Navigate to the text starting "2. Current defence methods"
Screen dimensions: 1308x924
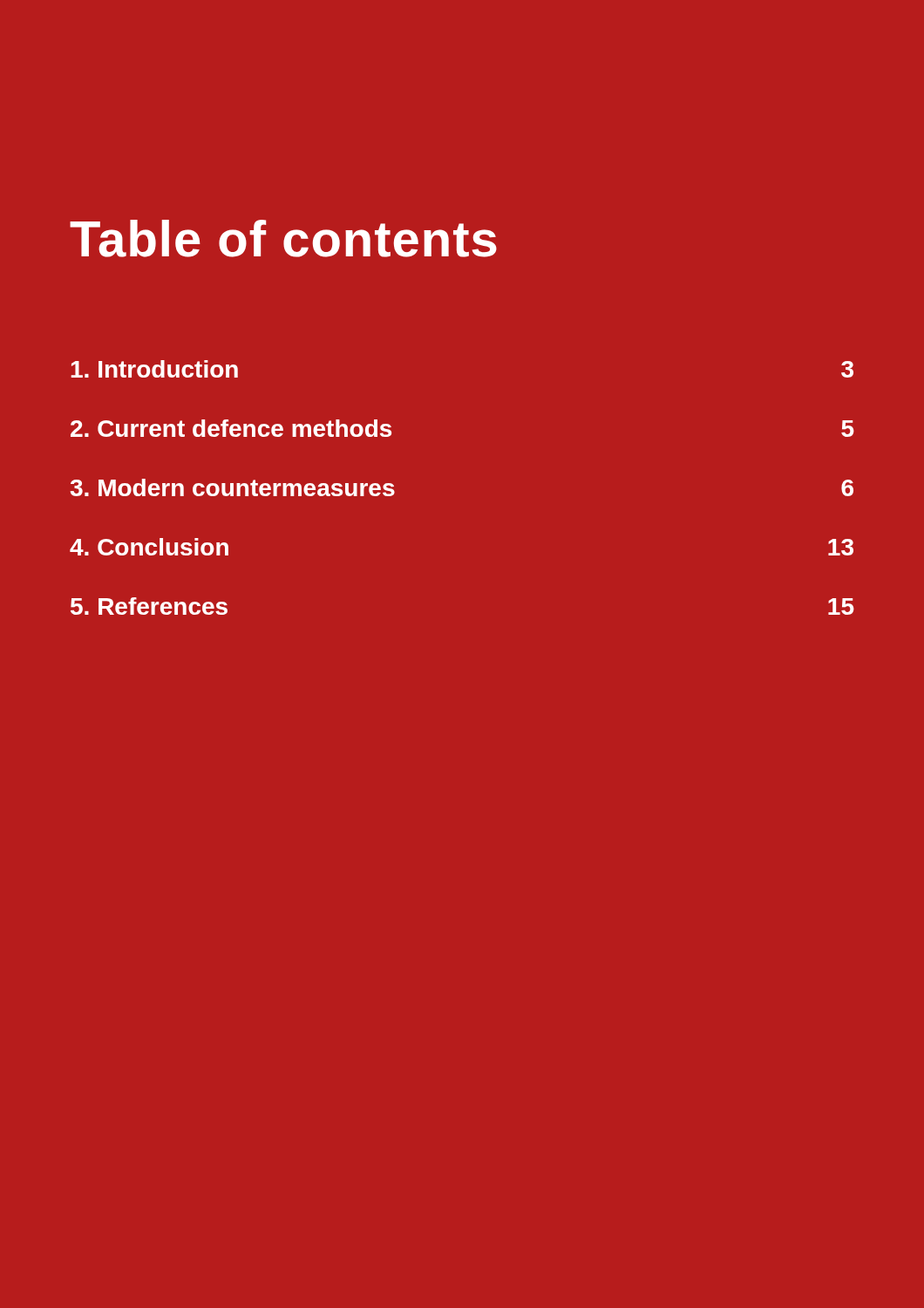pyautogui.click(x=235, y=429)
